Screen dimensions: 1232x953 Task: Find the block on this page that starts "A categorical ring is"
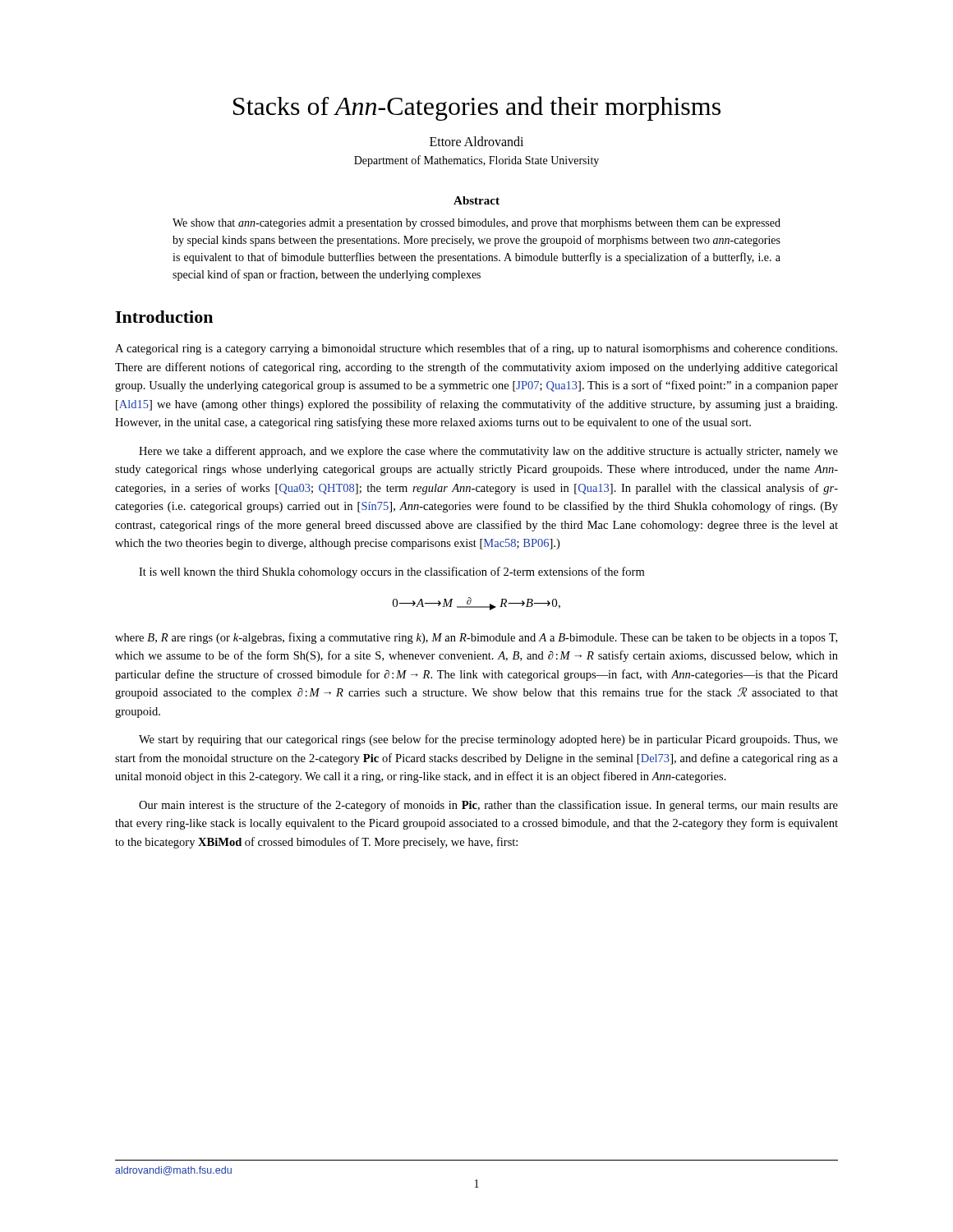476,385
